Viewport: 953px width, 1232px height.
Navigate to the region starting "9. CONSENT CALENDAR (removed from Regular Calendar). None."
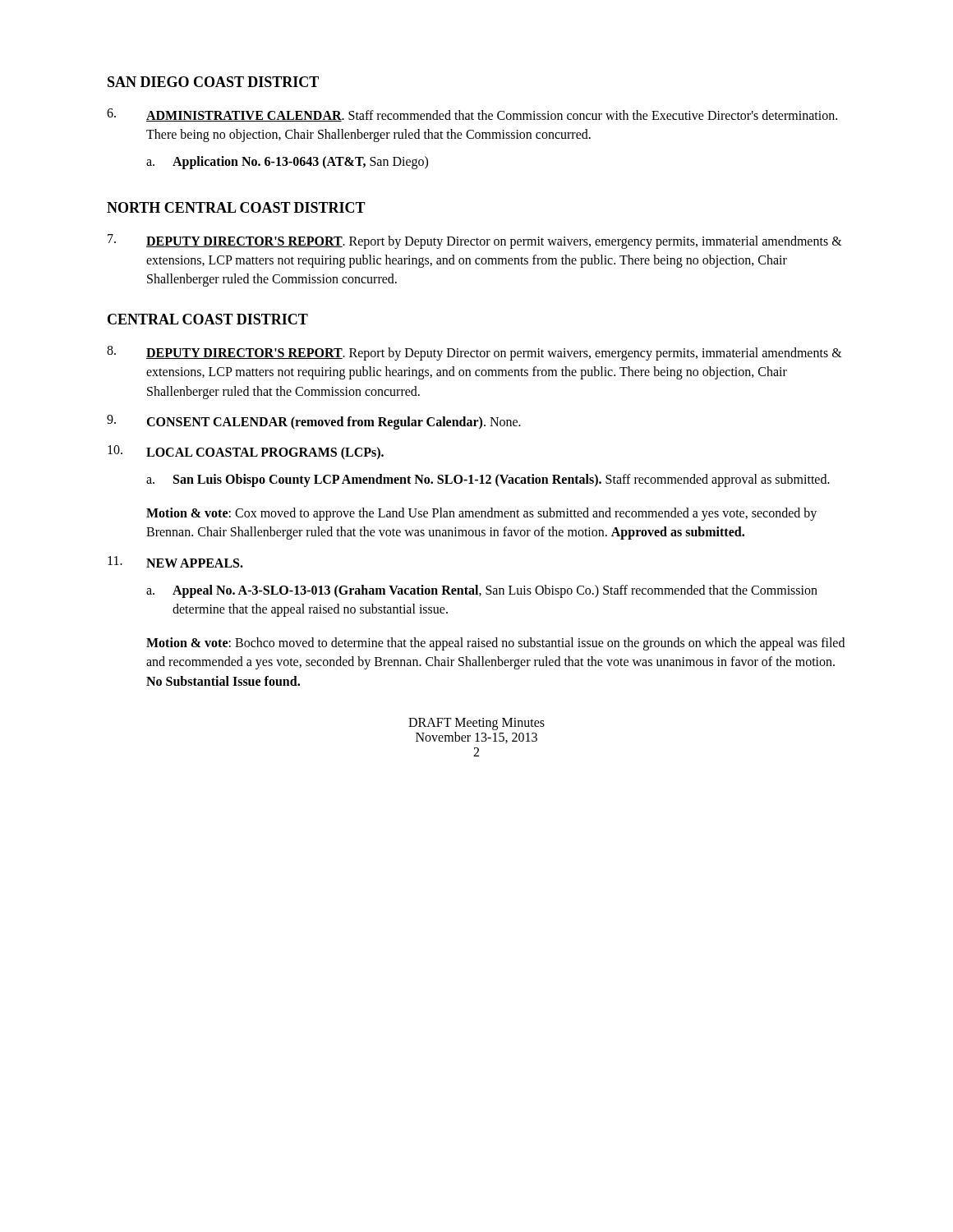[x=476, y=422]
